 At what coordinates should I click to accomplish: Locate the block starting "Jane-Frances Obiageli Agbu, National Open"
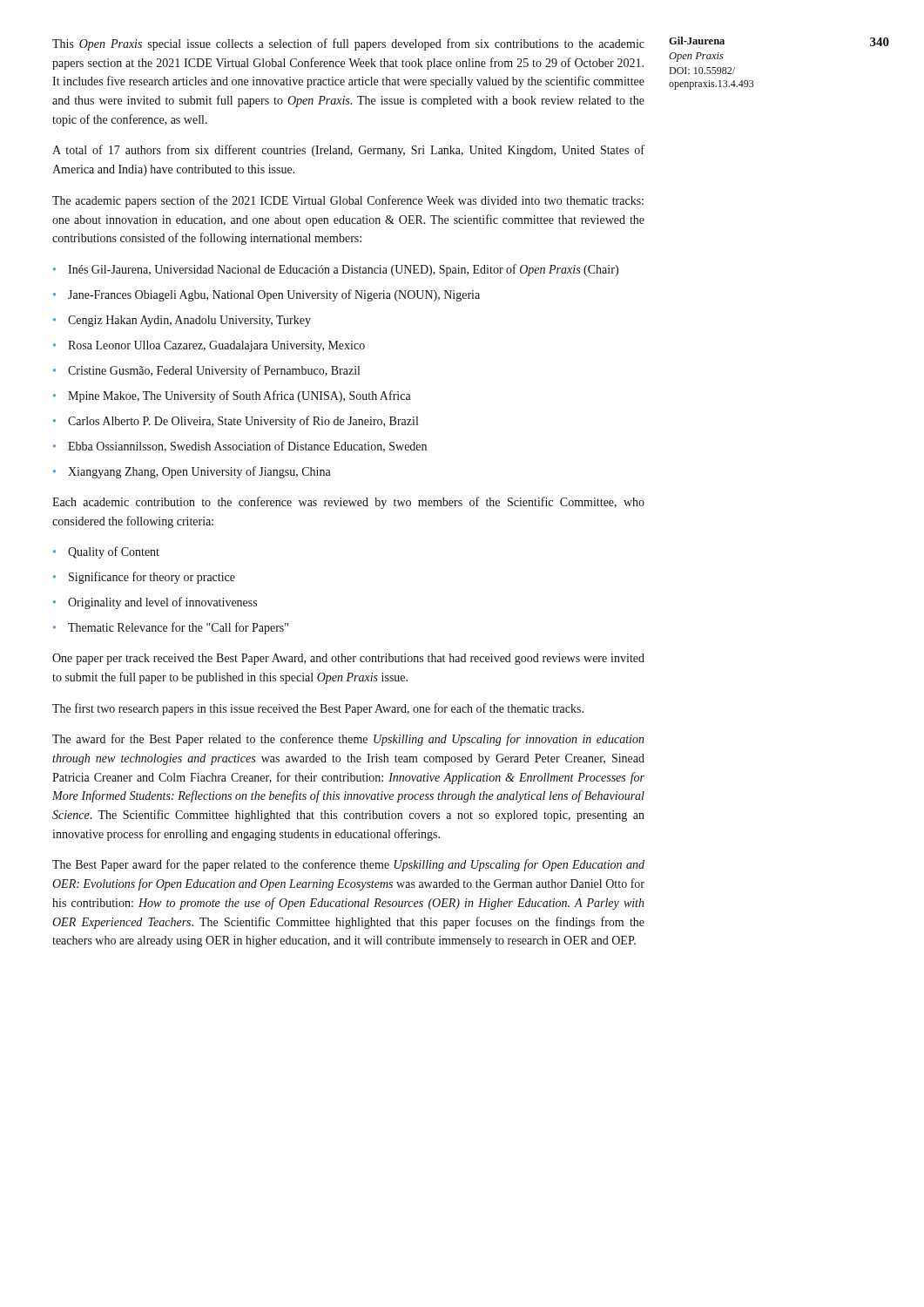(274, 295)
